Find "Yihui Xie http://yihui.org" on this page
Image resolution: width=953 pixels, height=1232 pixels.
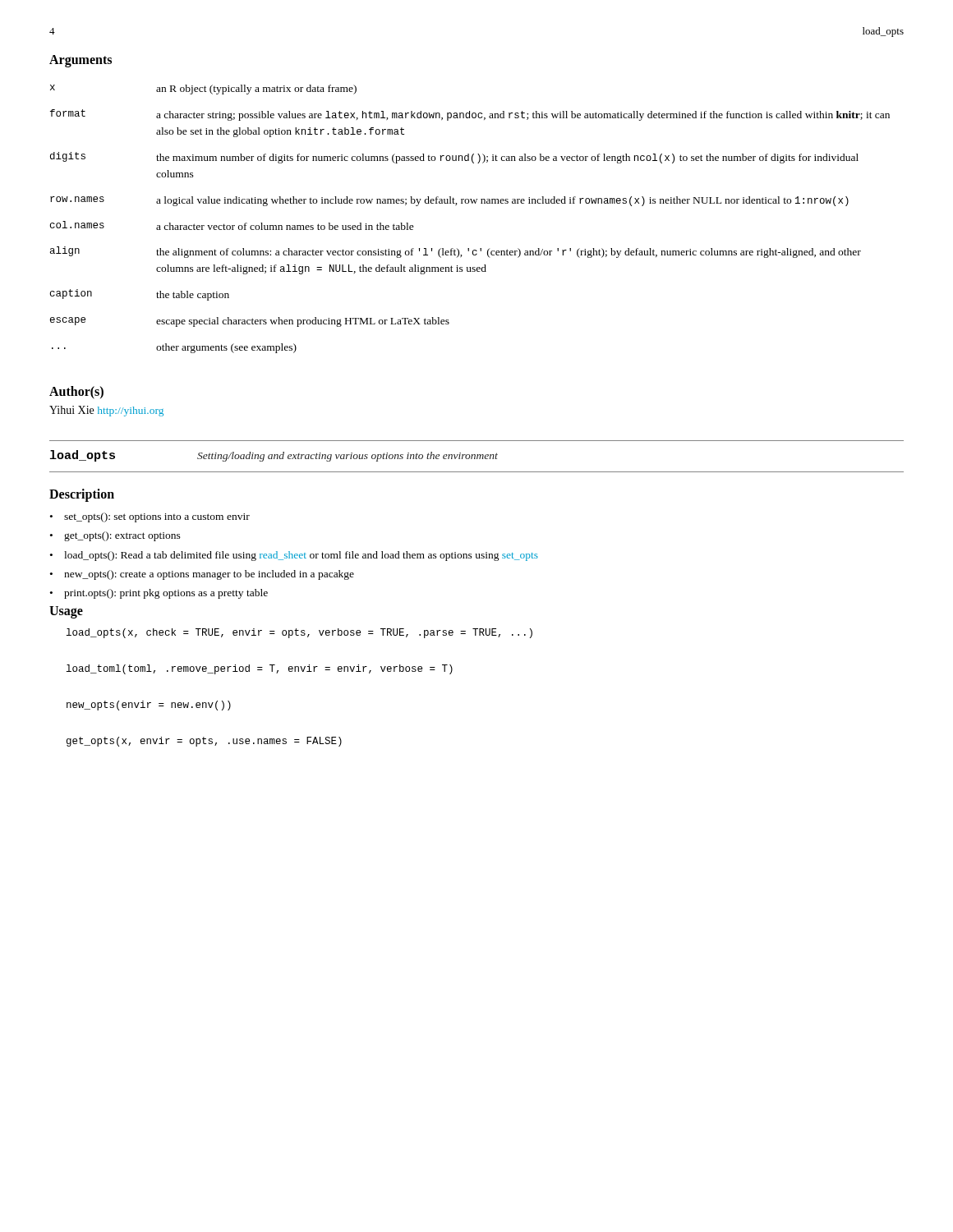106,411
